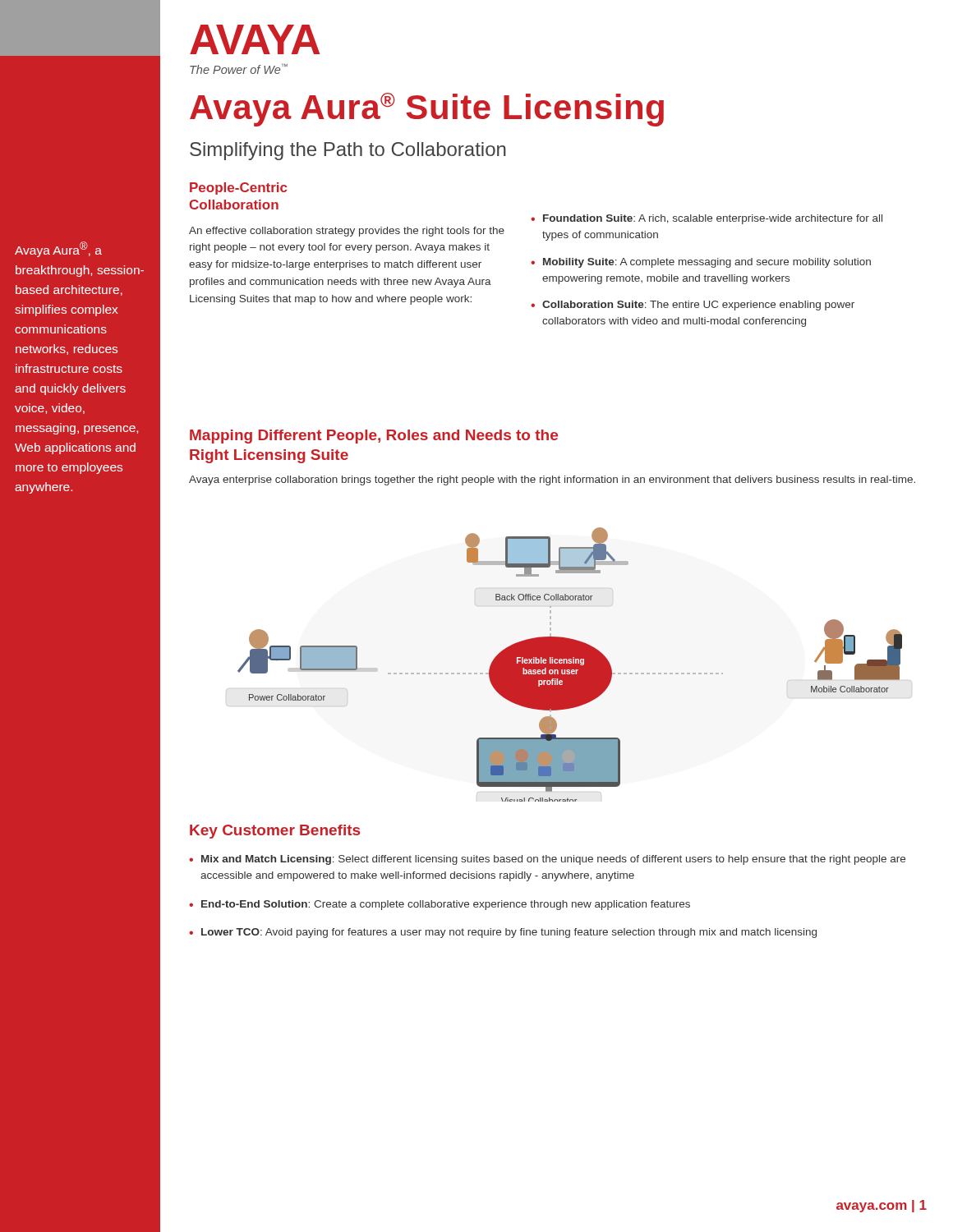Click on the text block containing "An effective collaboration strategy provides"
This screenshot has width=953, height=1232.
click(348, 265)
